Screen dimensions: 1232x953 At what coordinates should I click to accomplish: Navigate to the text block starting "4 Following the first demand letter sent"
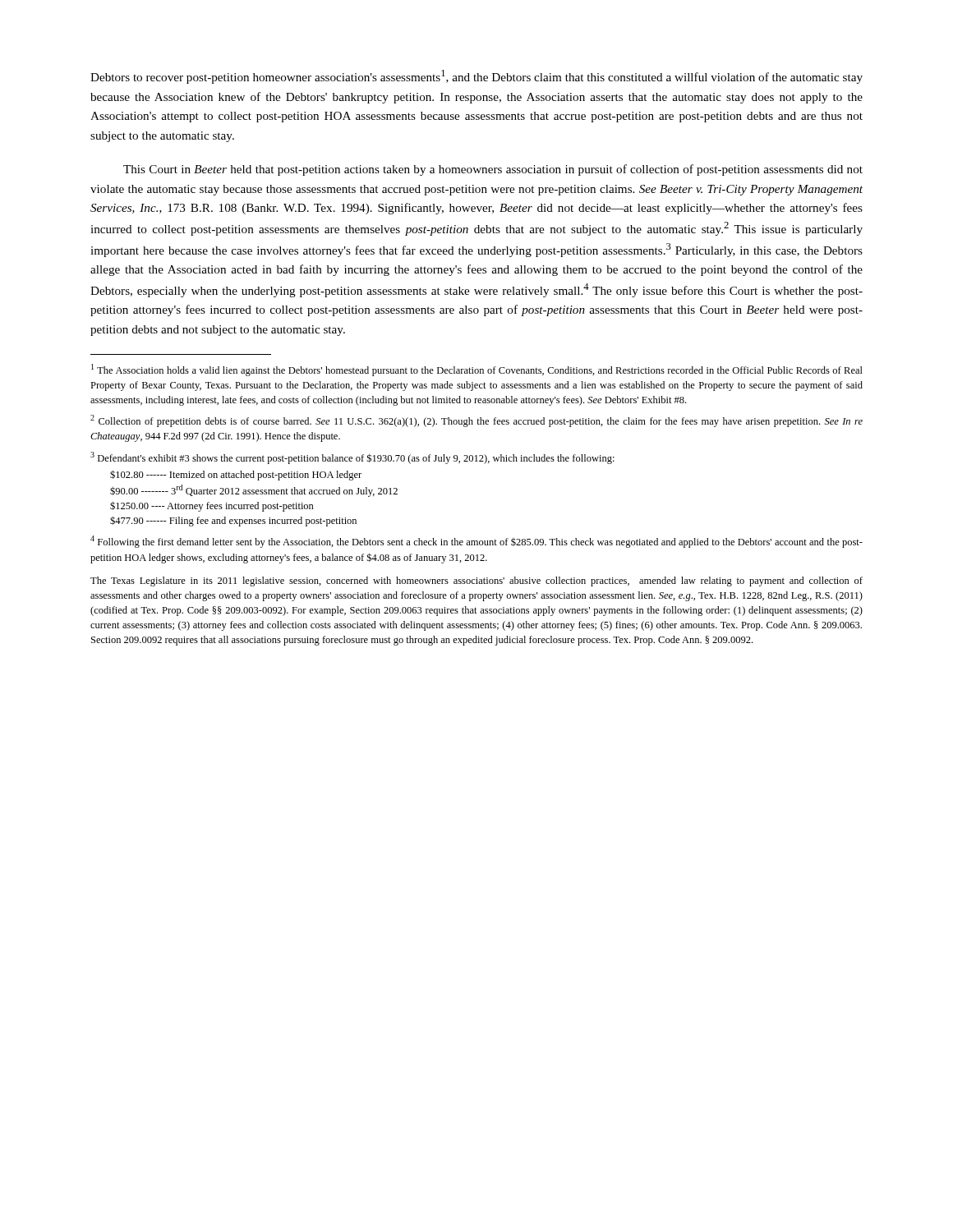tap(476, 549)
